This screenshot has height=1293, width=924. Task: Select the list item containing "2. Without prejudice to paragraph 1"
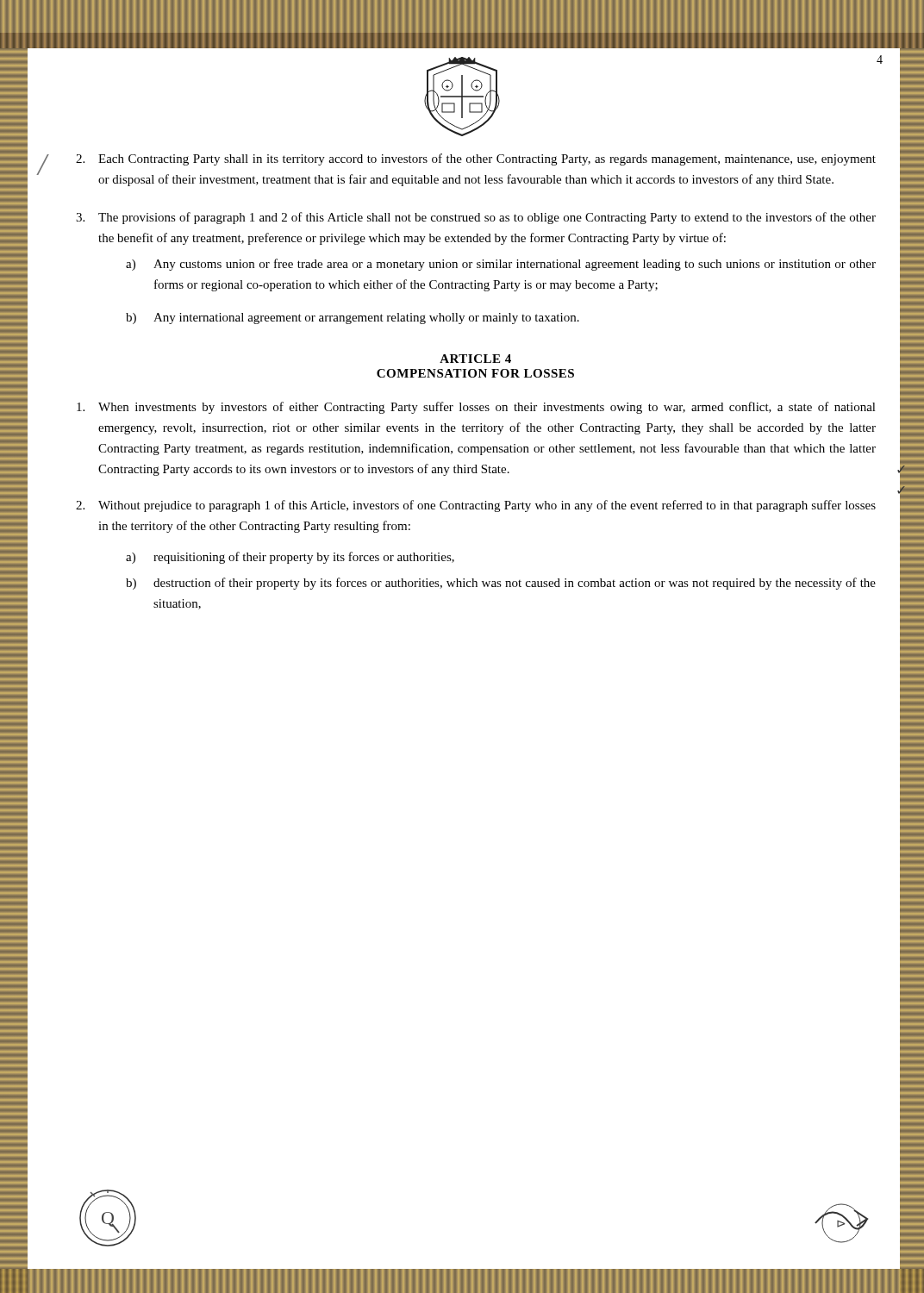[x=476, y=516]
